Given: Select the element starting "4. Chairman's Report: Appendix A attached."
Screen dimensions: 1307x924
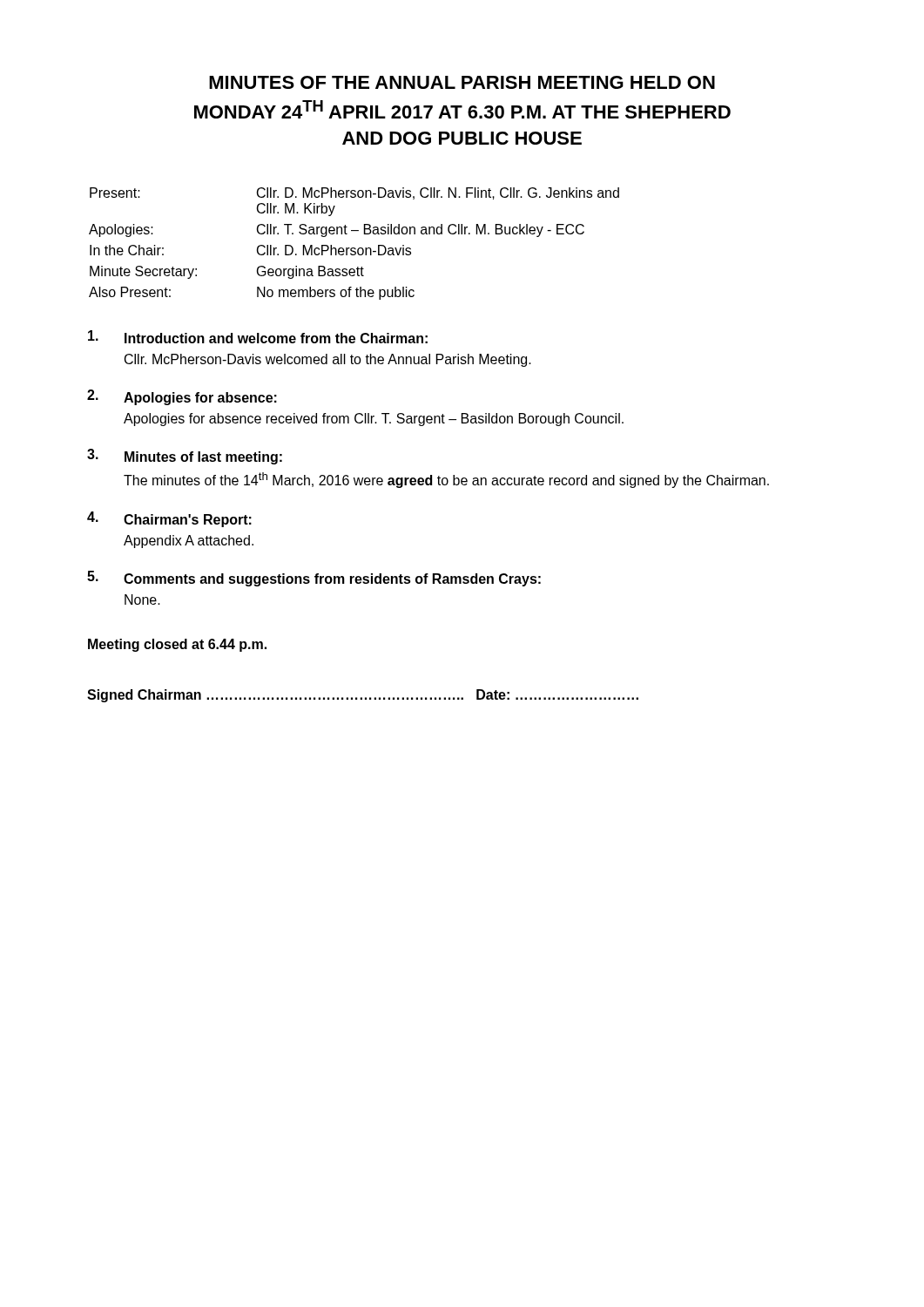Looking at the screenshot, I should (x=171, y=530).
